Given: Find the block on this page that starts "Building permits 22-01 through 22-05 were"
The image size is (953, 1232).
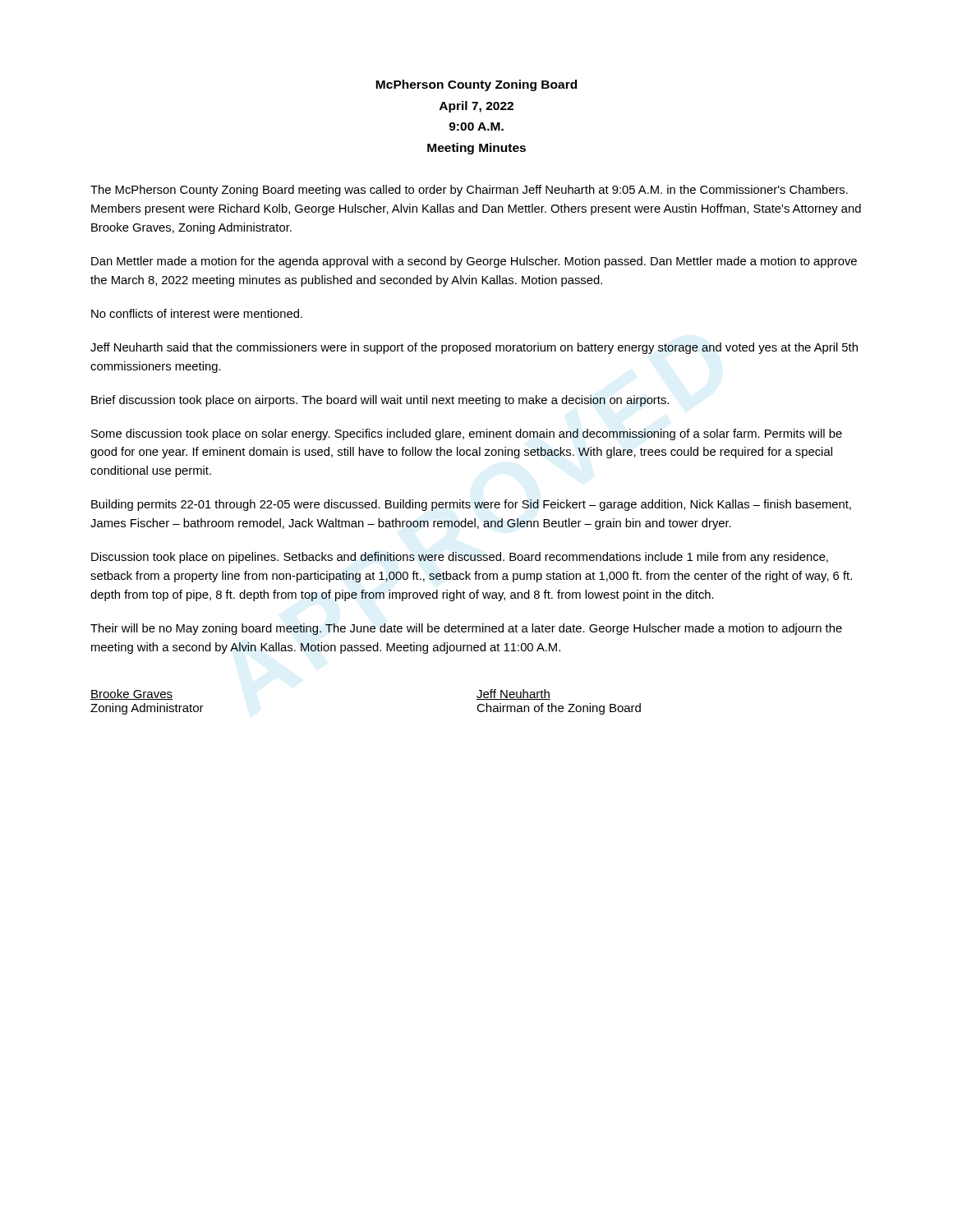Looking at the screenshot, I should pos(471,514).
